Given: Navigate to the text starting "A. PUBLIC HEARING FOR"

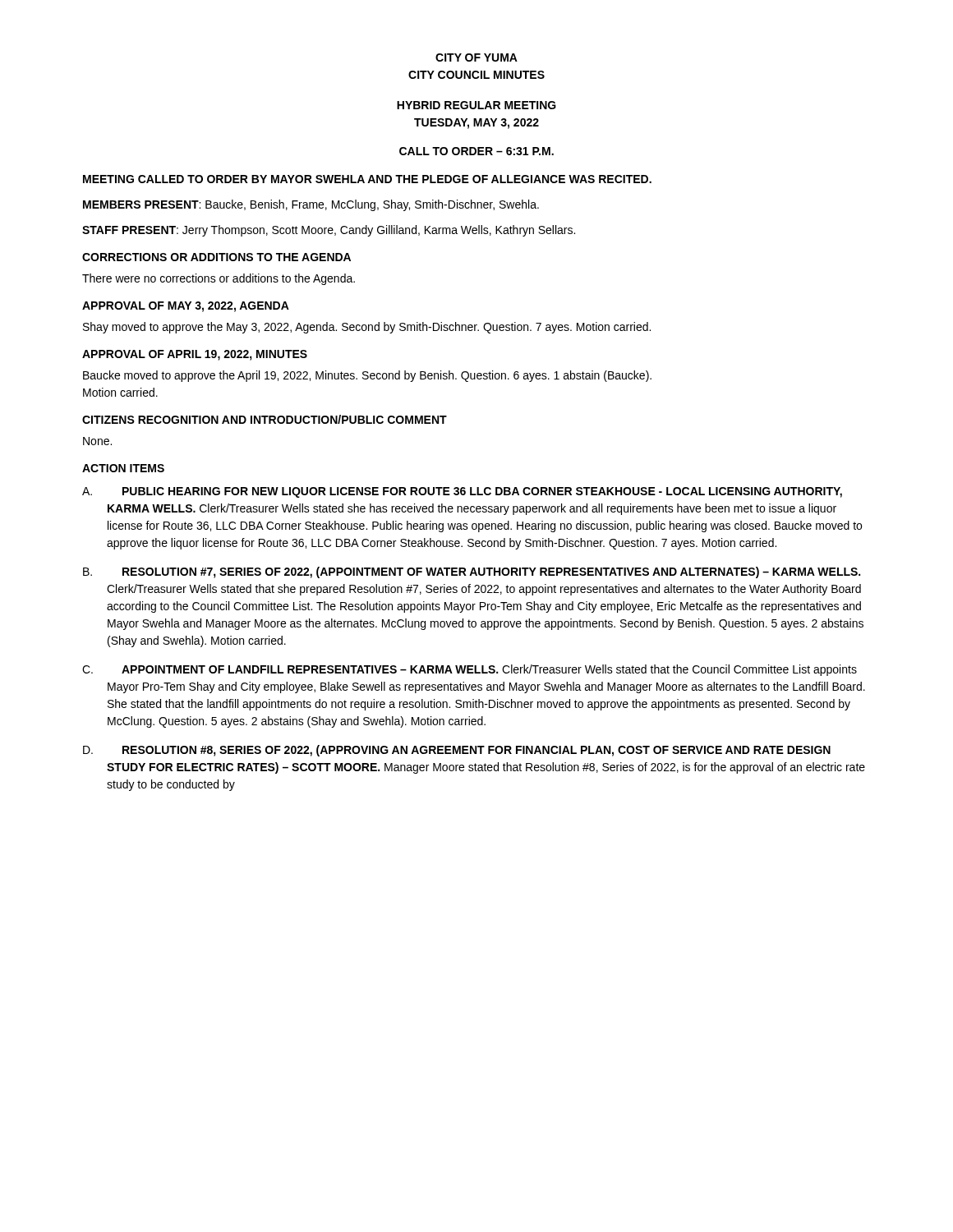Looking at the screenshot, I should coord(472,516).
